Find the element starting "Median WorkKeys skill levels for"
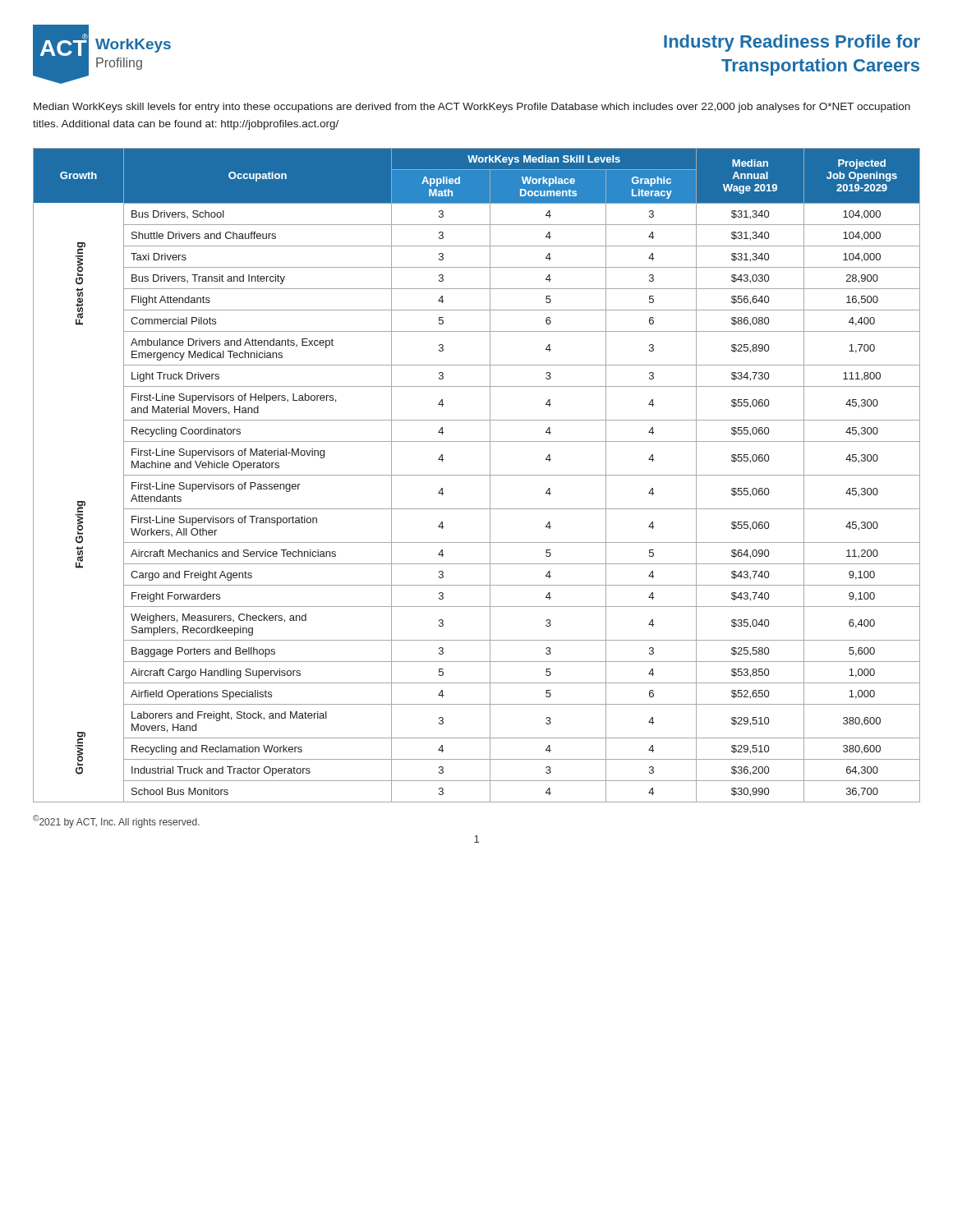Screen dimensions: 1232x953 pos(472,115)
